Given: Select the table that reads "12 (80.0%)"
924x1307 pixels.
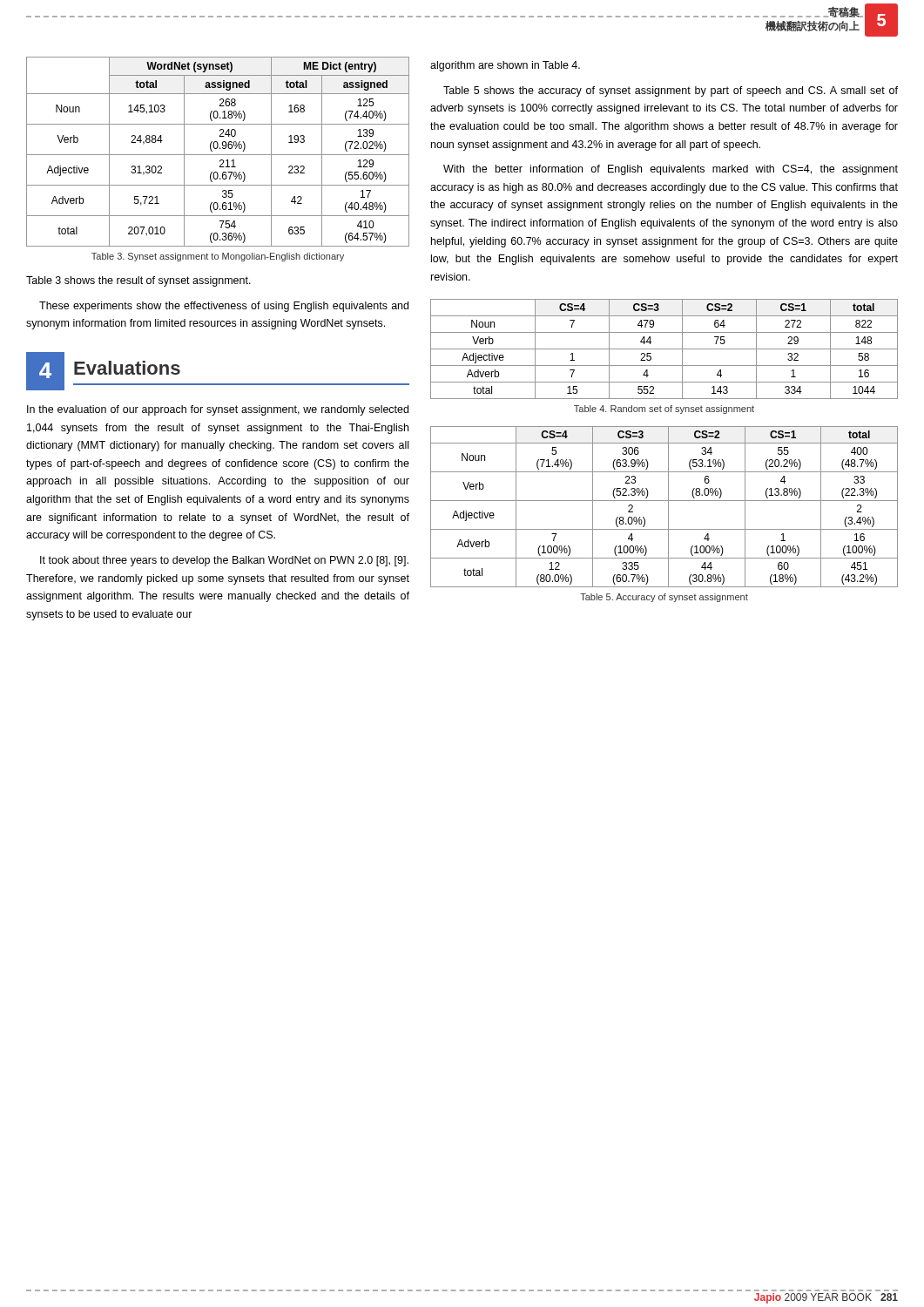Looking at the screenshot, I should click(x=664, y=506).
